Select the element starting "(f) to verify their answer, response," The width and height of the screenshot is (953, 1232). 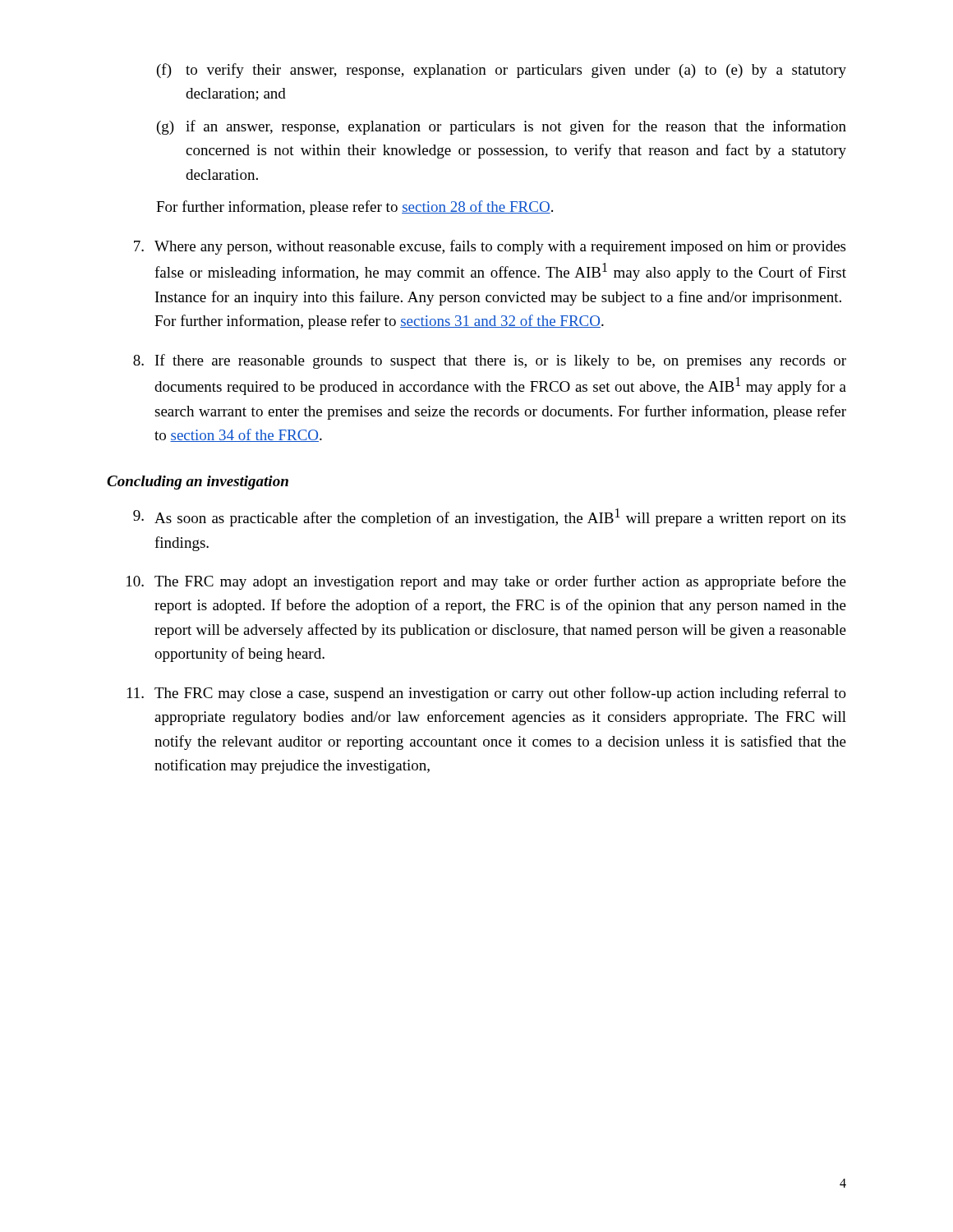point(501,82)
